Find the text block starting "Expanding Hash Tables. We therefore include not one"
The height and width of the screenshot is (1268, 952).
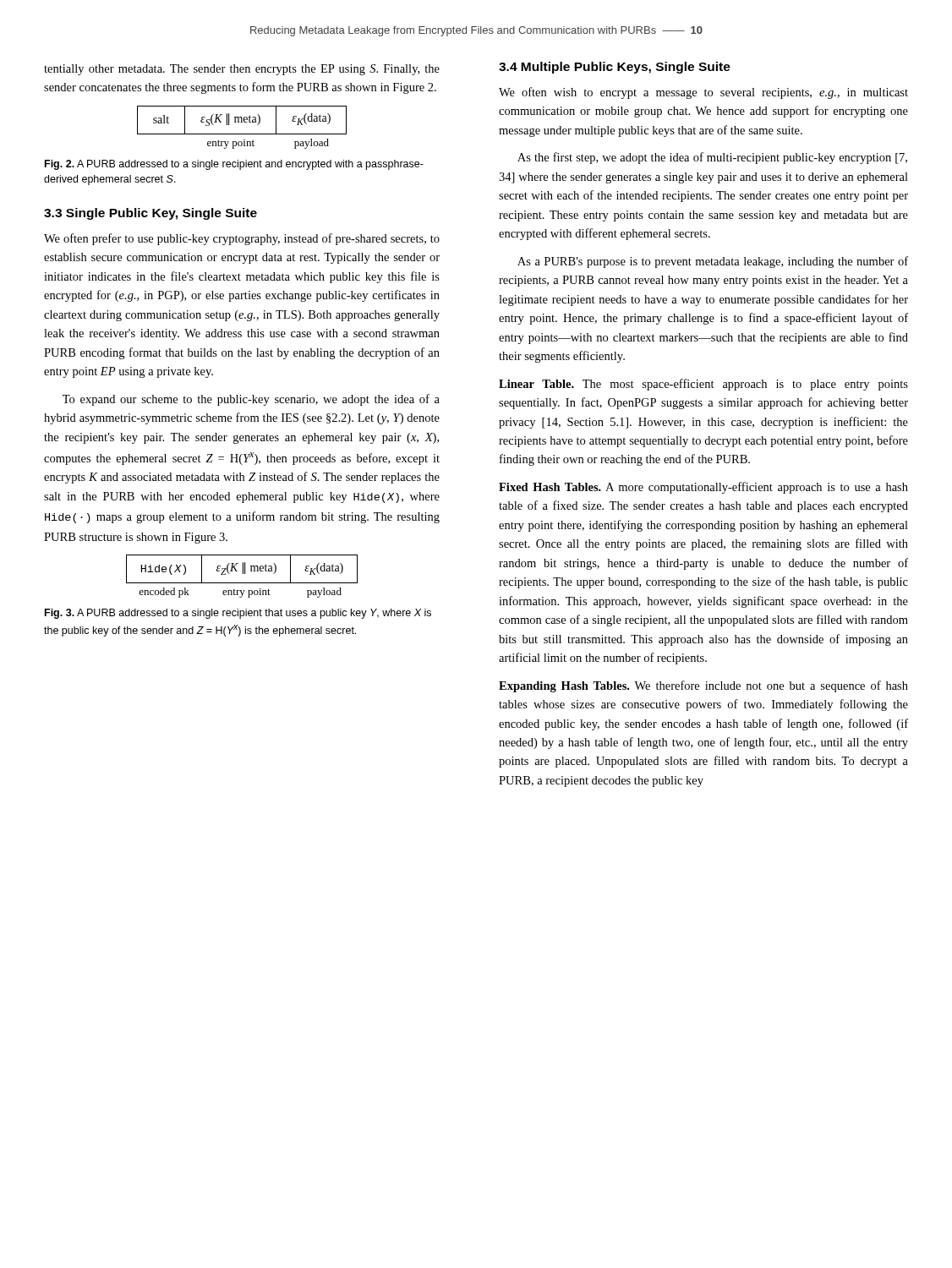703,733
